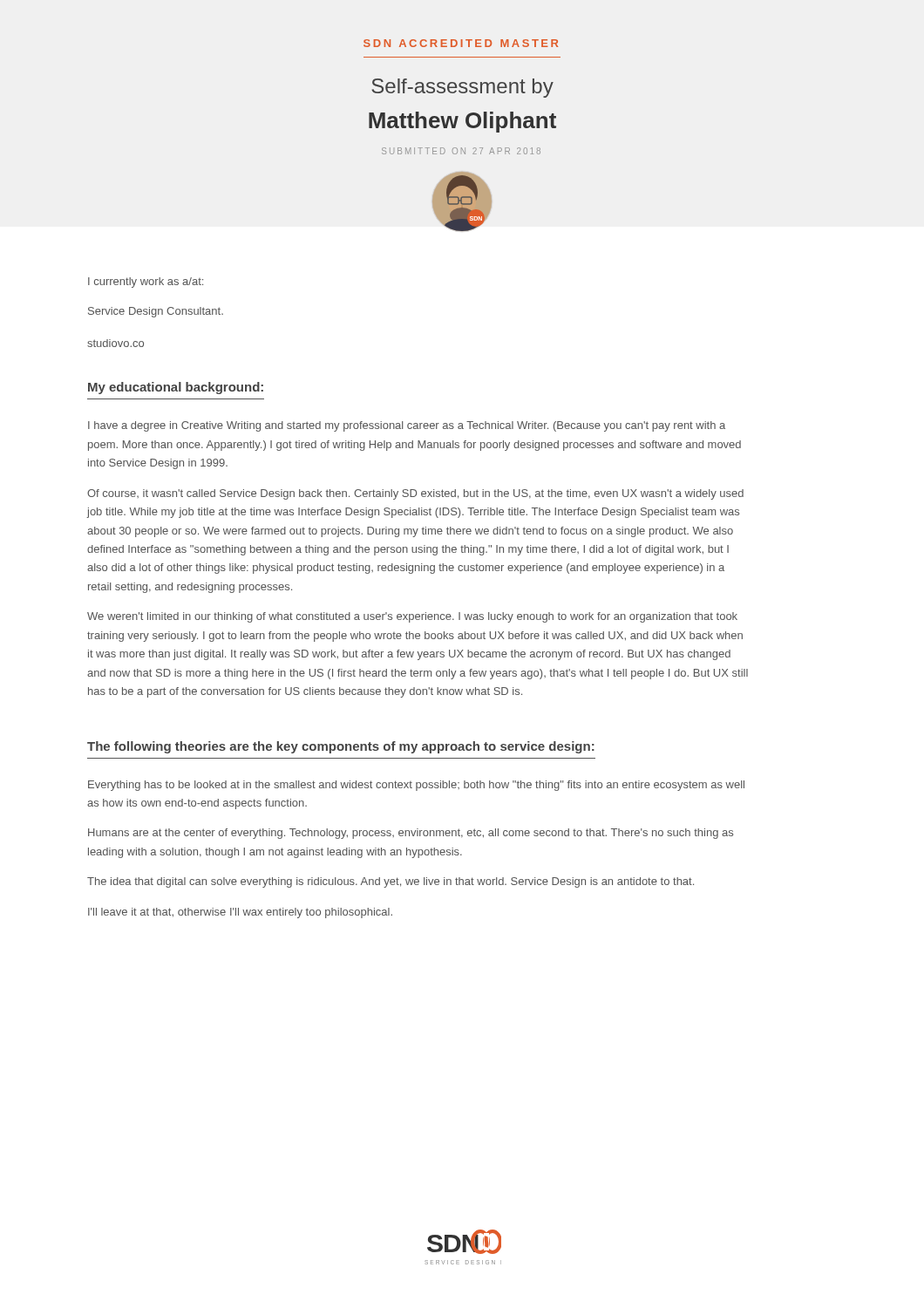924x1308 pixels.
Task: Click the passage that begins "I'll leave it at that, otherwise I'll"
Action: tap(240, 913)
